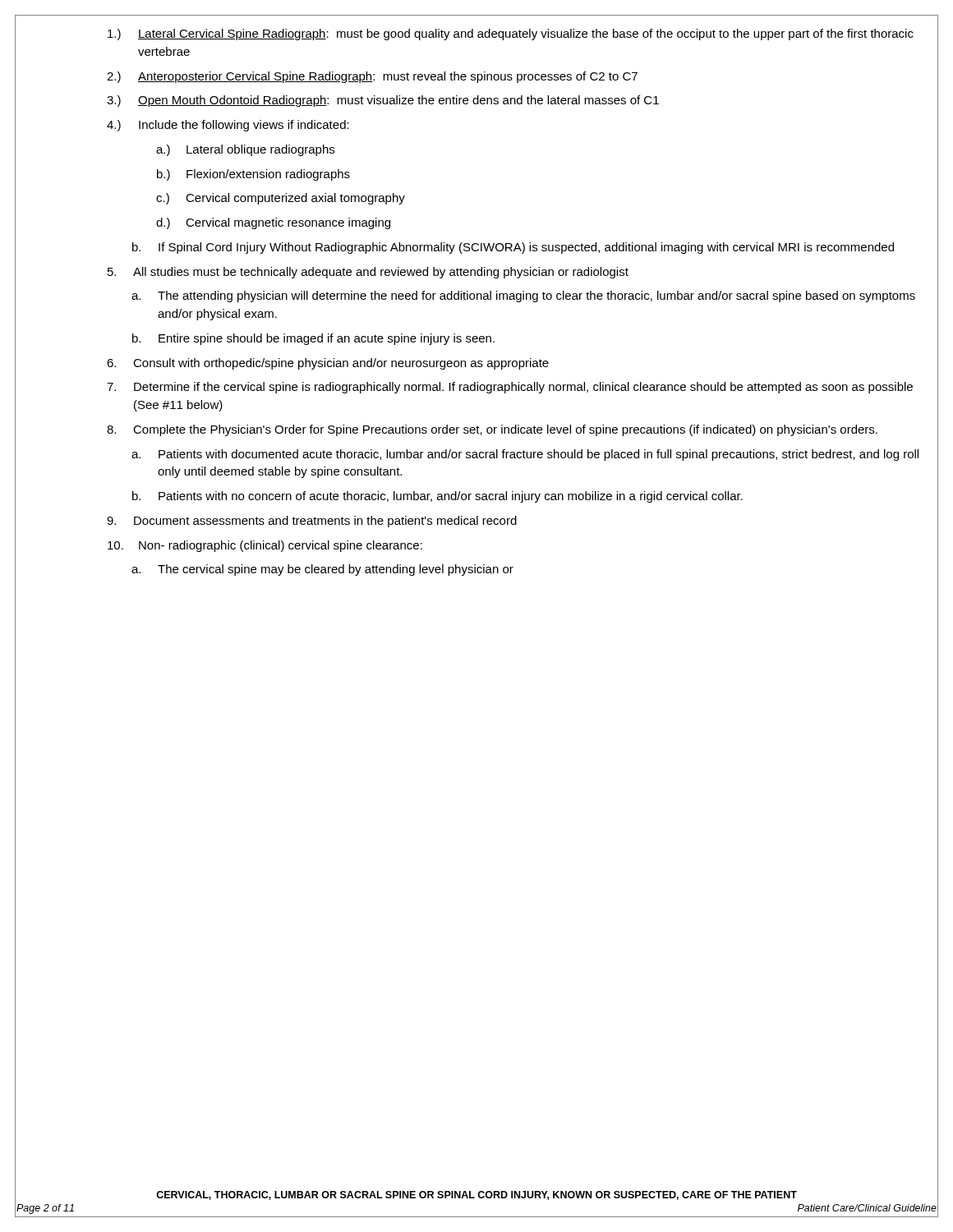Select the text starting "b. Entire spine should be imaged if"
Viewport: 953px width, 1232px height.
click(x=313, y=338)
